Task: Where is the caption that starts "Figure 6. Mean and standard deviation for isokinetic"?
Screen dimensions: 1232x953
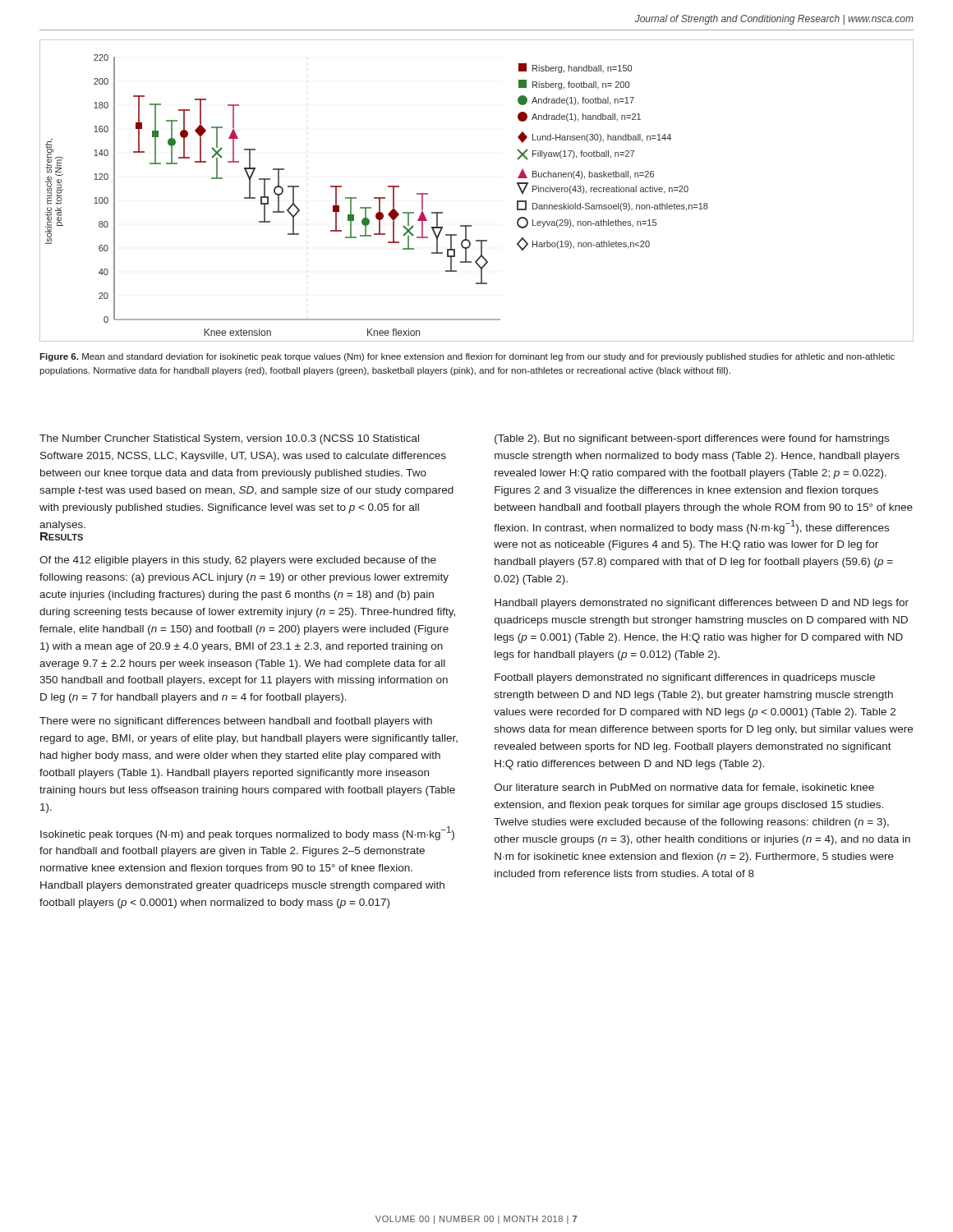Action: 476,364
